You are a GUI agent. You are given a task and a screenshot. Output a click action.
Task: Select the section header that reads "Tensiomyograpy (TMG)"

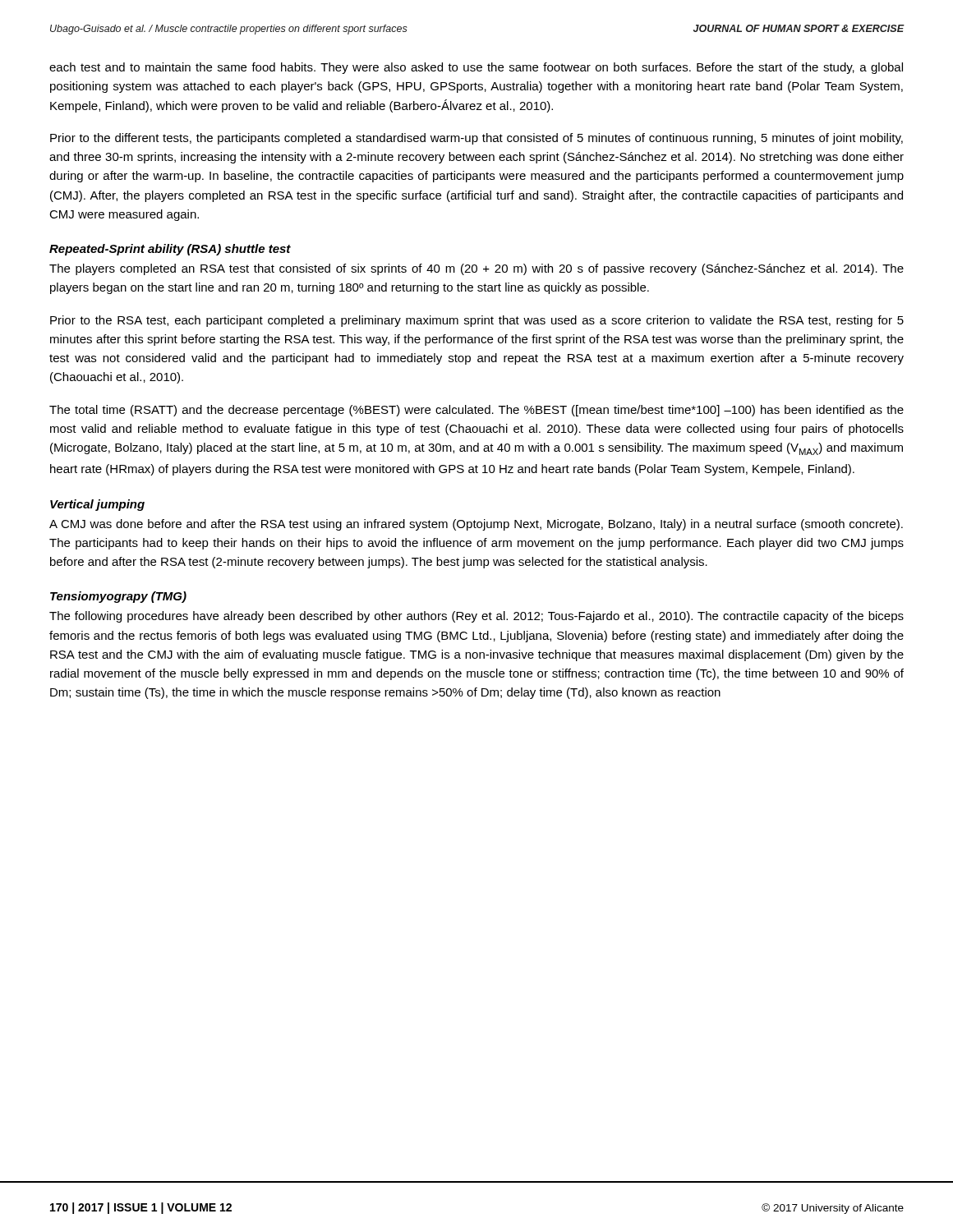click(118, 596)
